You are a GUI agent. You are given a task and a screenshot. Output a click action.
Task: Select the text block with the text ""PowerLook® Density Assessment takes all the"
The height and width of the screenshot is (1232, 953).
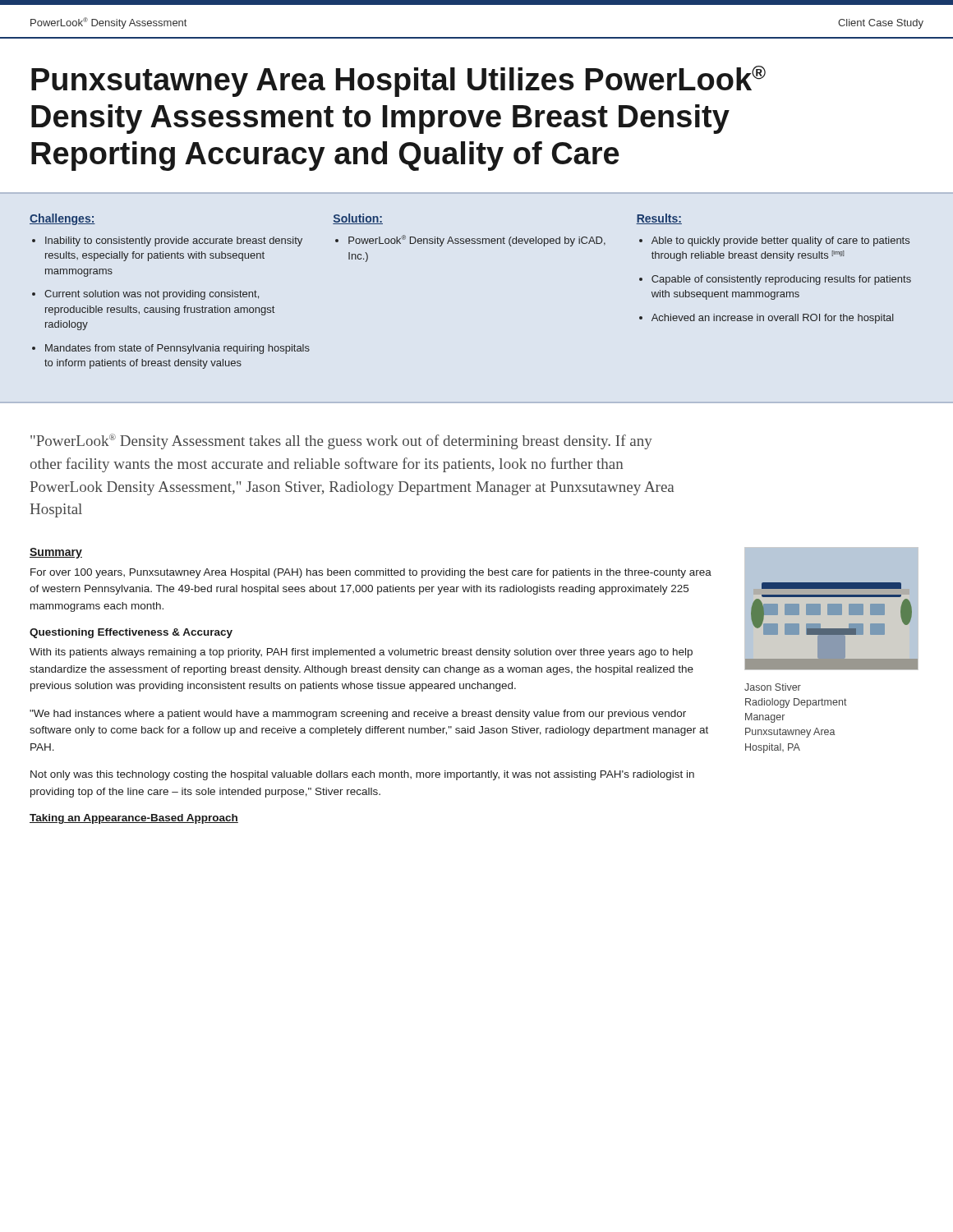tap(352, 475)
